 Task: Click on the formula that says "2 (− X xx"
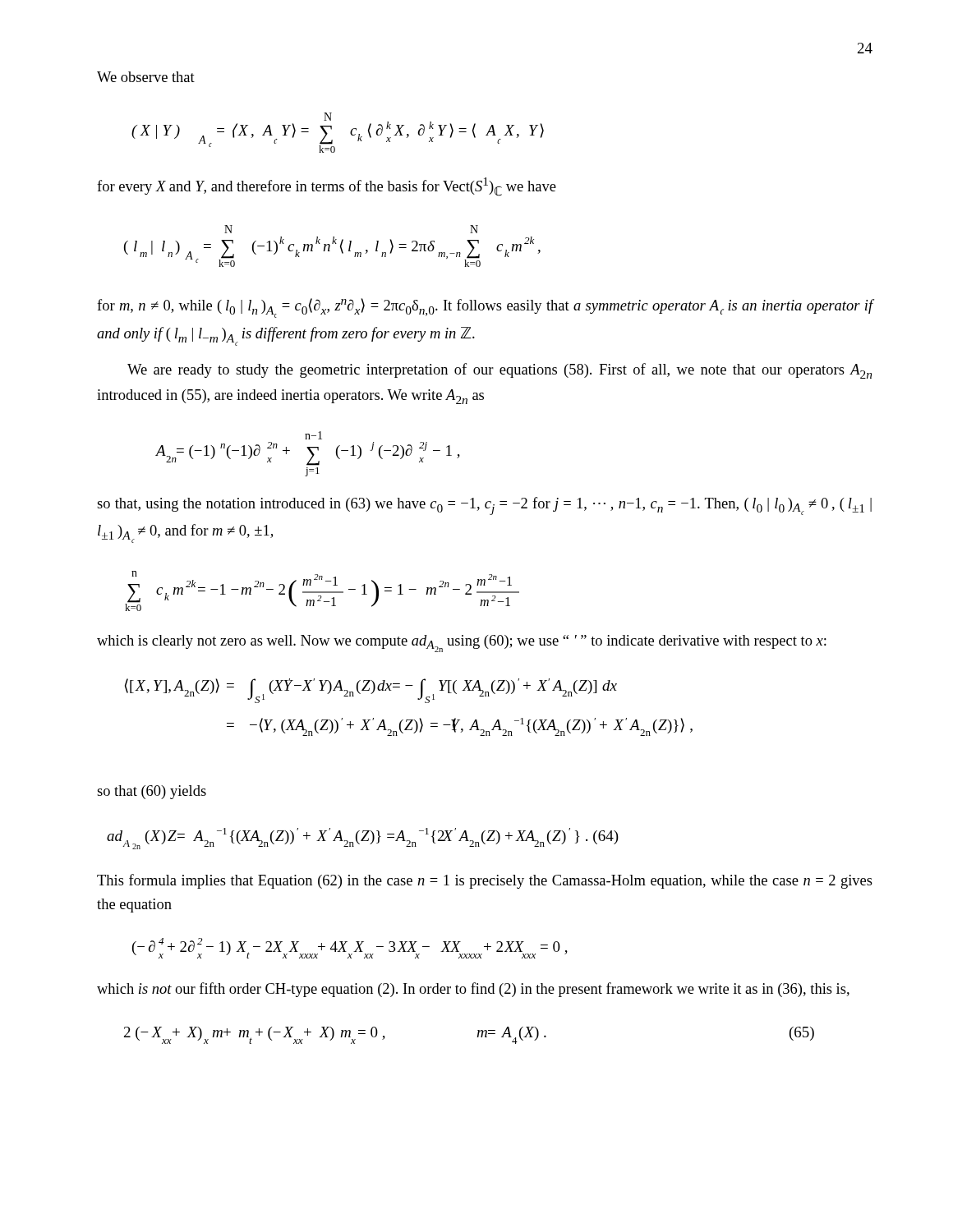click(485, 1032)
